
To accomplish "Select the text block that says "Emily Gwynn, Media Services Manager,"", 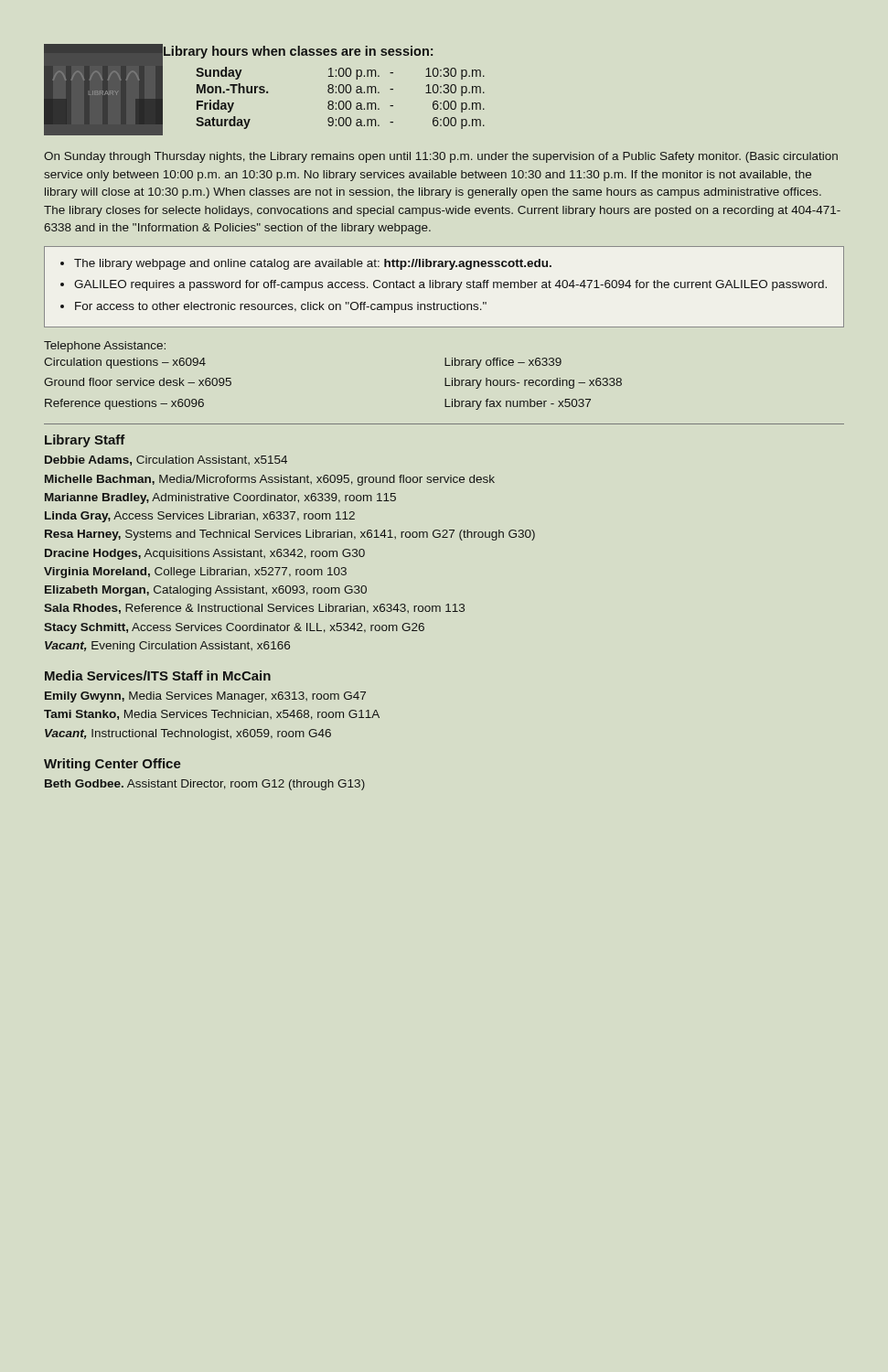I will 205,696.
